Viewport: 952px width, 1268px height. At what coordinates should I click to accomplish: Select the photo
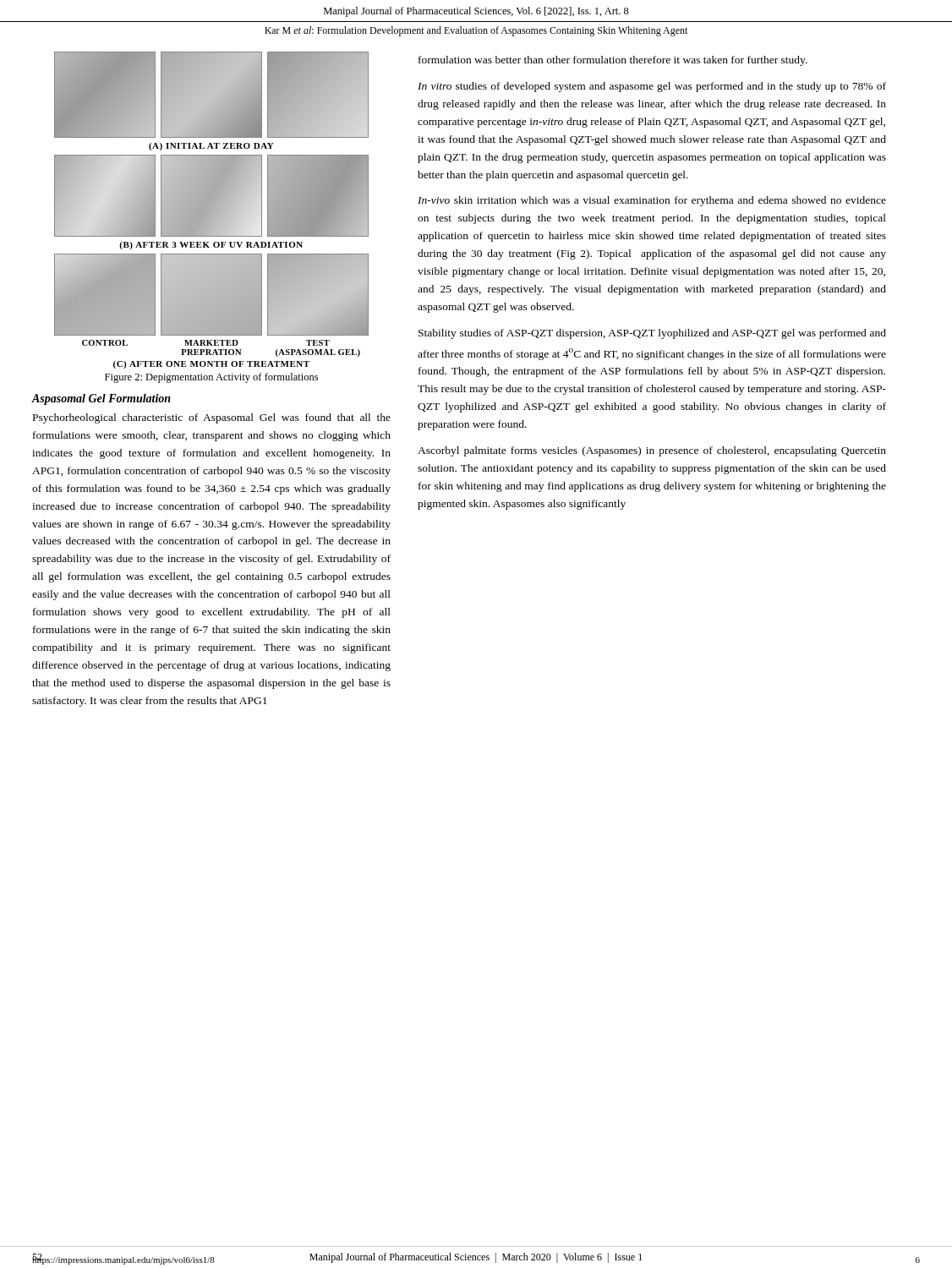211,210
